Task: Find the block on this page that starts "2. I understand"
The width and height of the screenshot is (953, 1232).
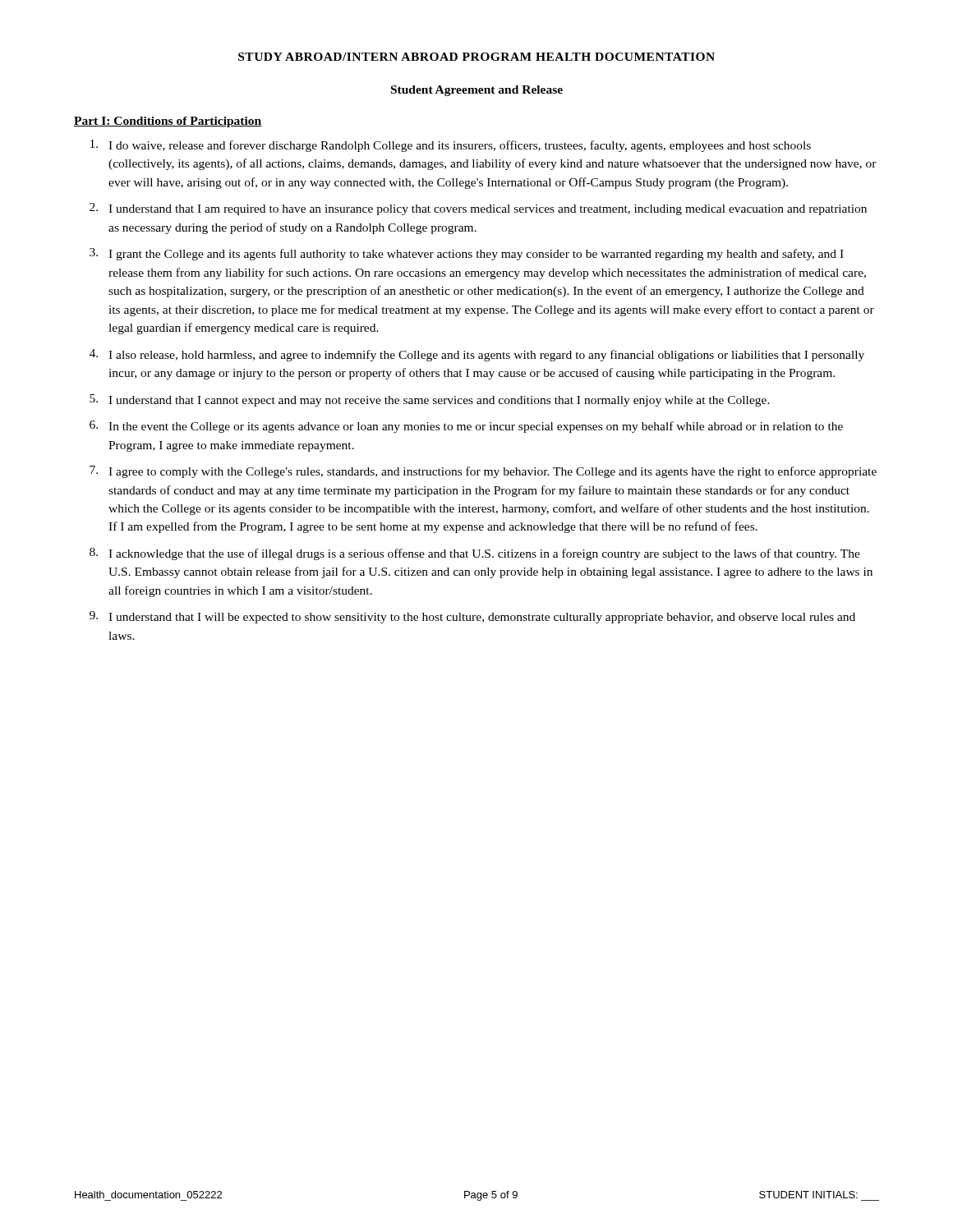Action: click(x=476, y=218)
